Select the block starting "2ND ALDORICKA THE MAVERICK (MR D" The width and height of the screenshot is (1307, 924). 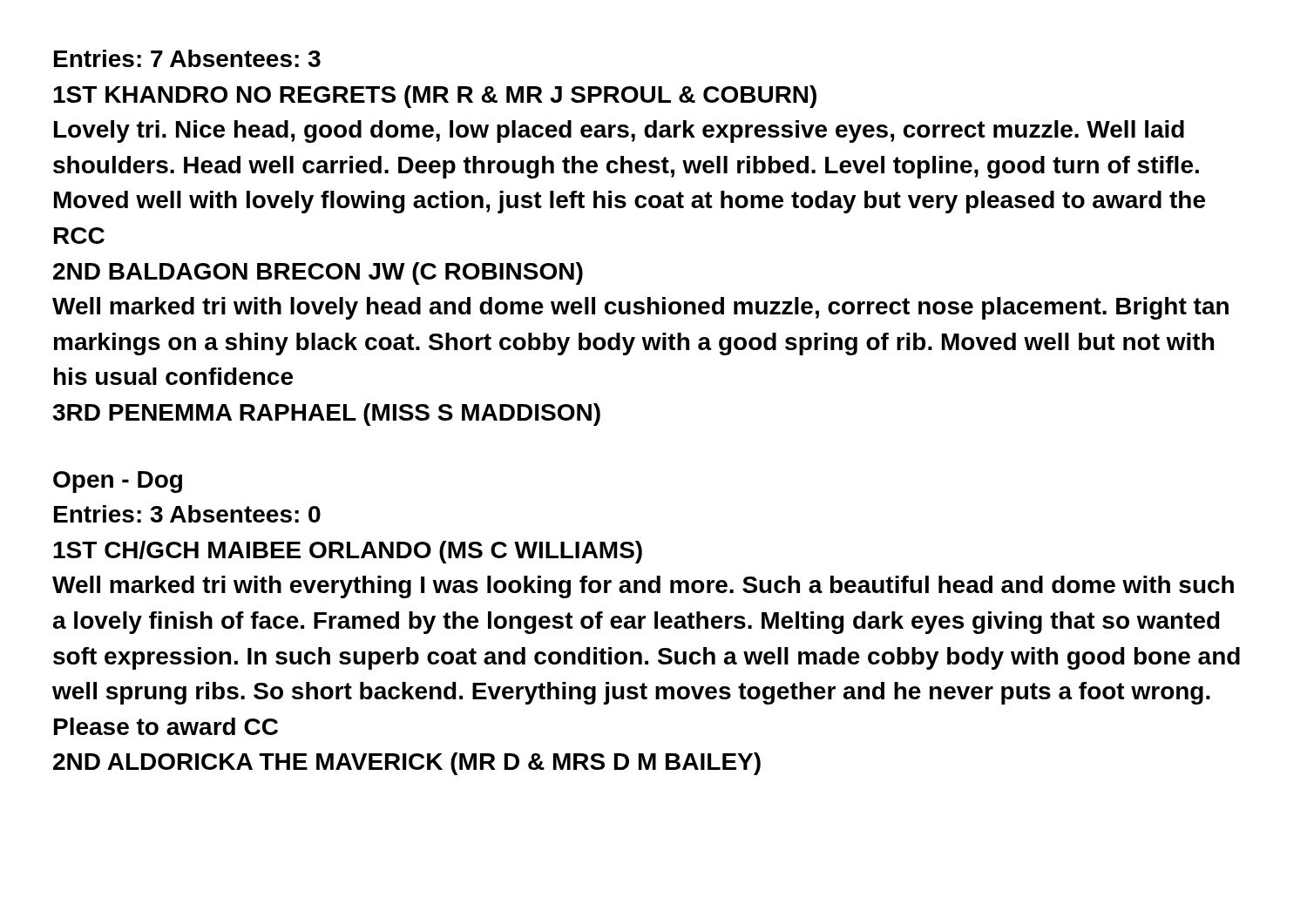click(407, 762)
